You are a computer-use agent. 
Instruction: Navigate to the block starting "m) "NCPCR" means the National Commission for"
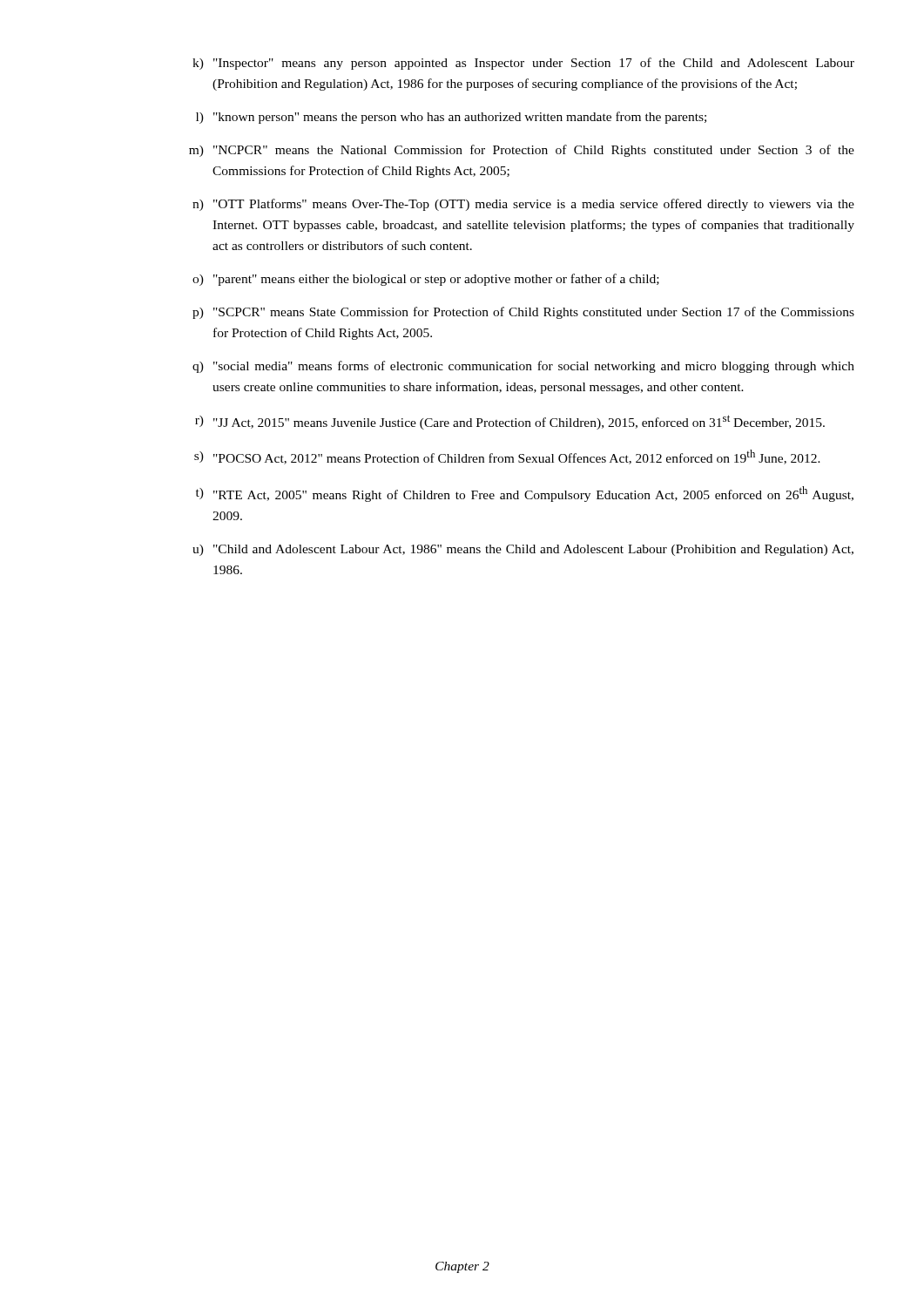point(510,160)
